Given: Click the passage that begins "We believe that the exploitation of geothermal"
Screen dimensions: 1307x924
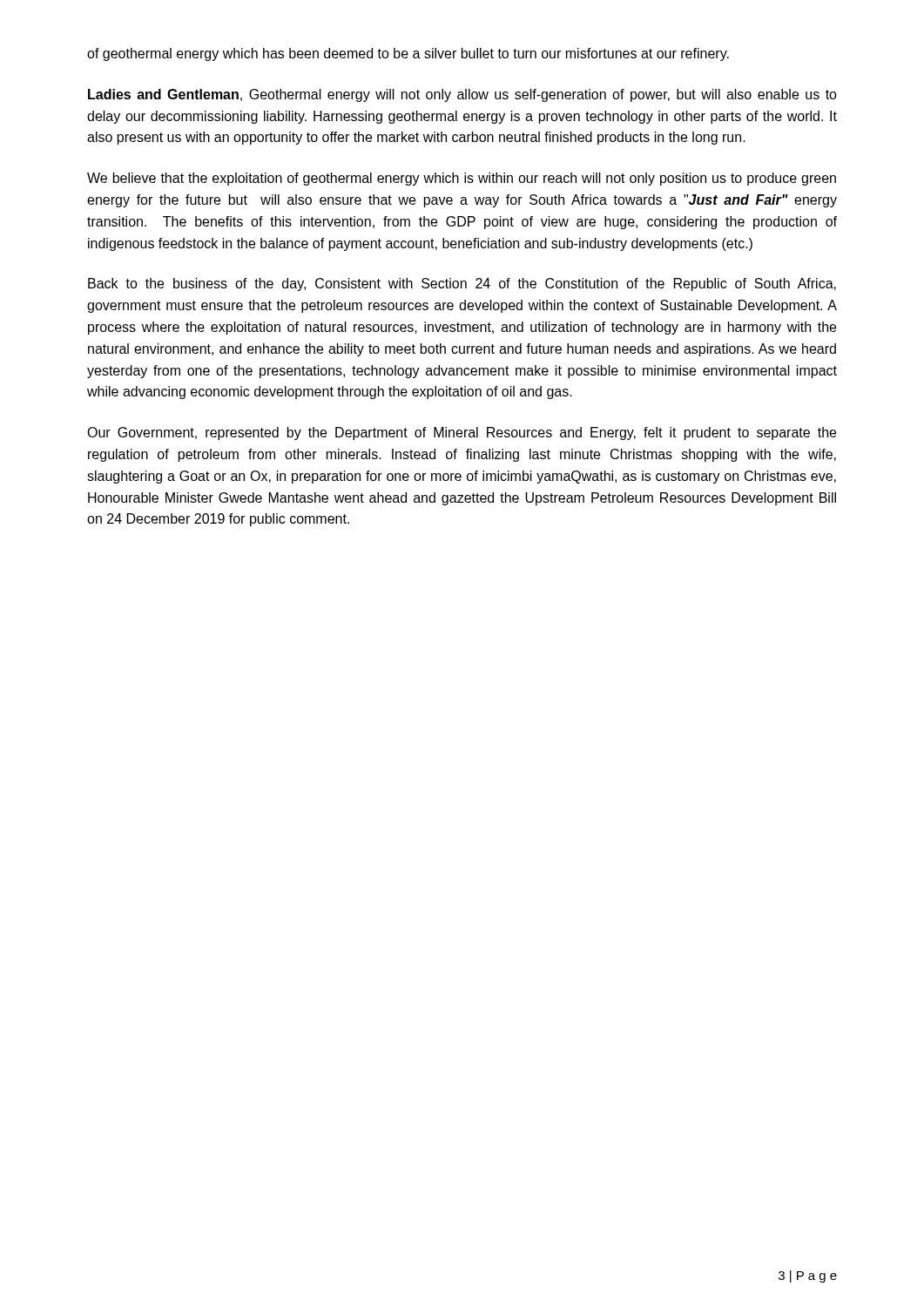Looking at the screenshot, I should click(462, 211).
